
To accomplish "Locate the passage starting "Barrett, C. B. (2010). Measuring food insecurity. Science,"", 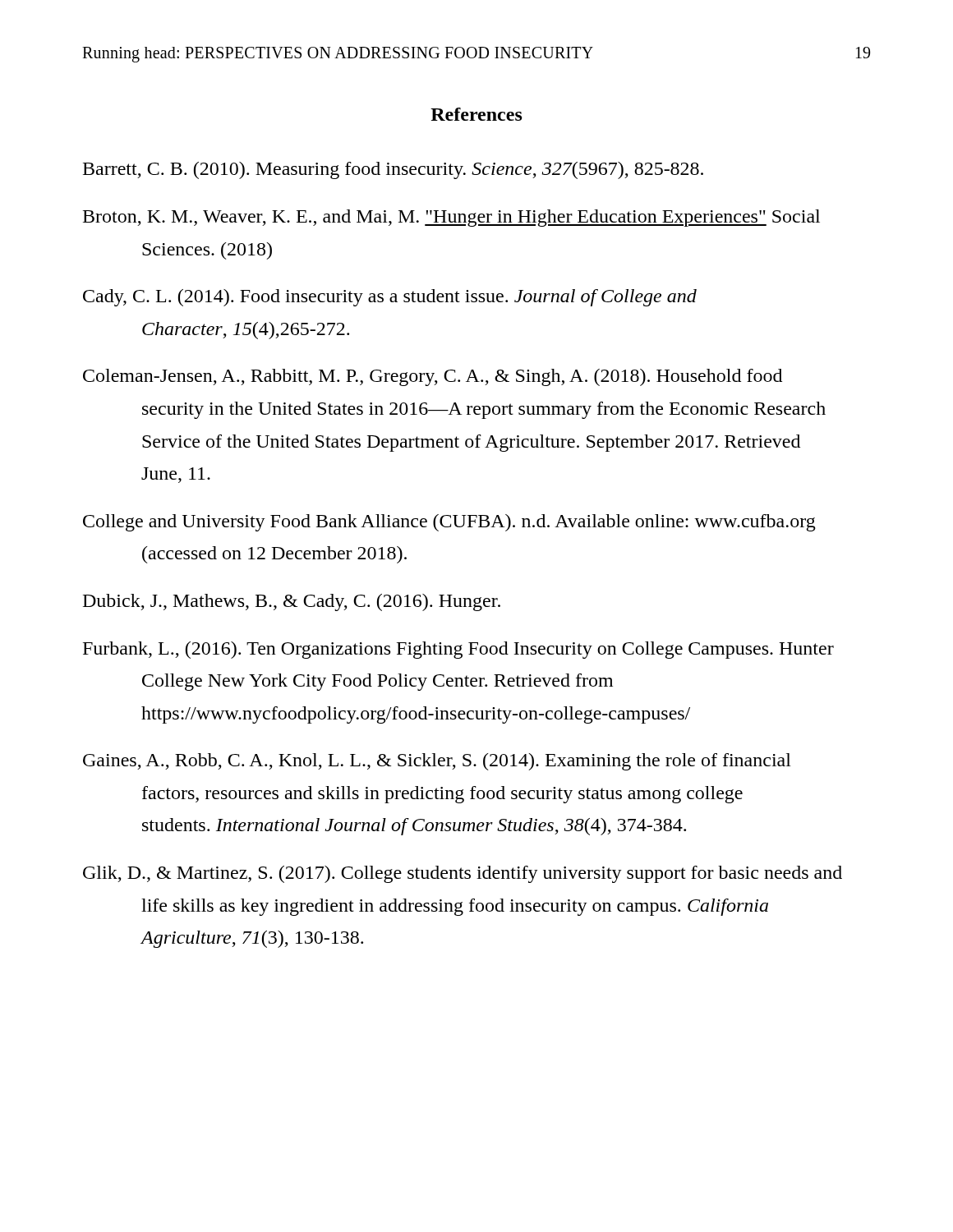I will [x=393, y=169].
